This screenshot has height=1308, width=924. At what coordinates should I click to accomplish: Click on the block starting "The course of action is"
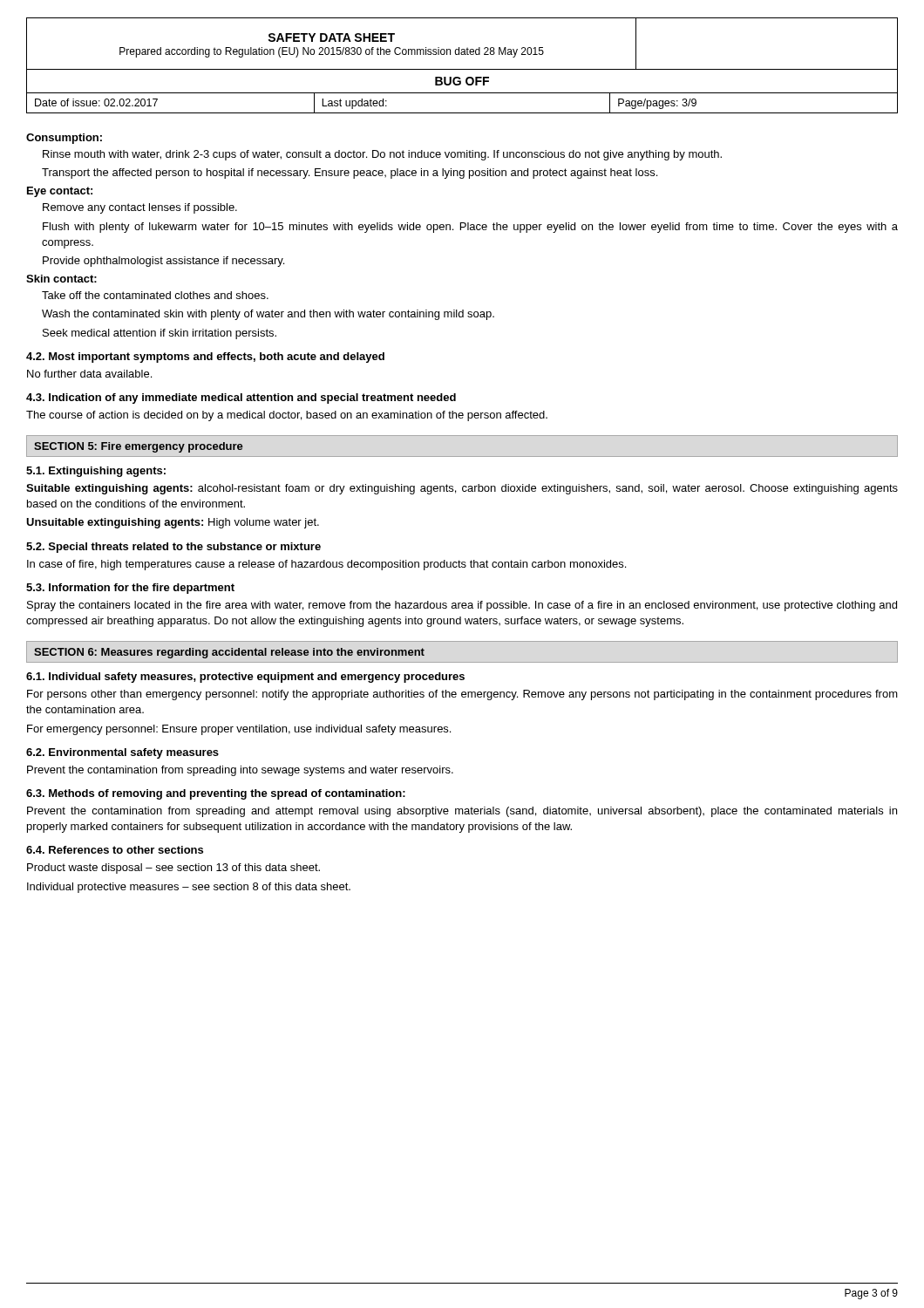point(287,415)
